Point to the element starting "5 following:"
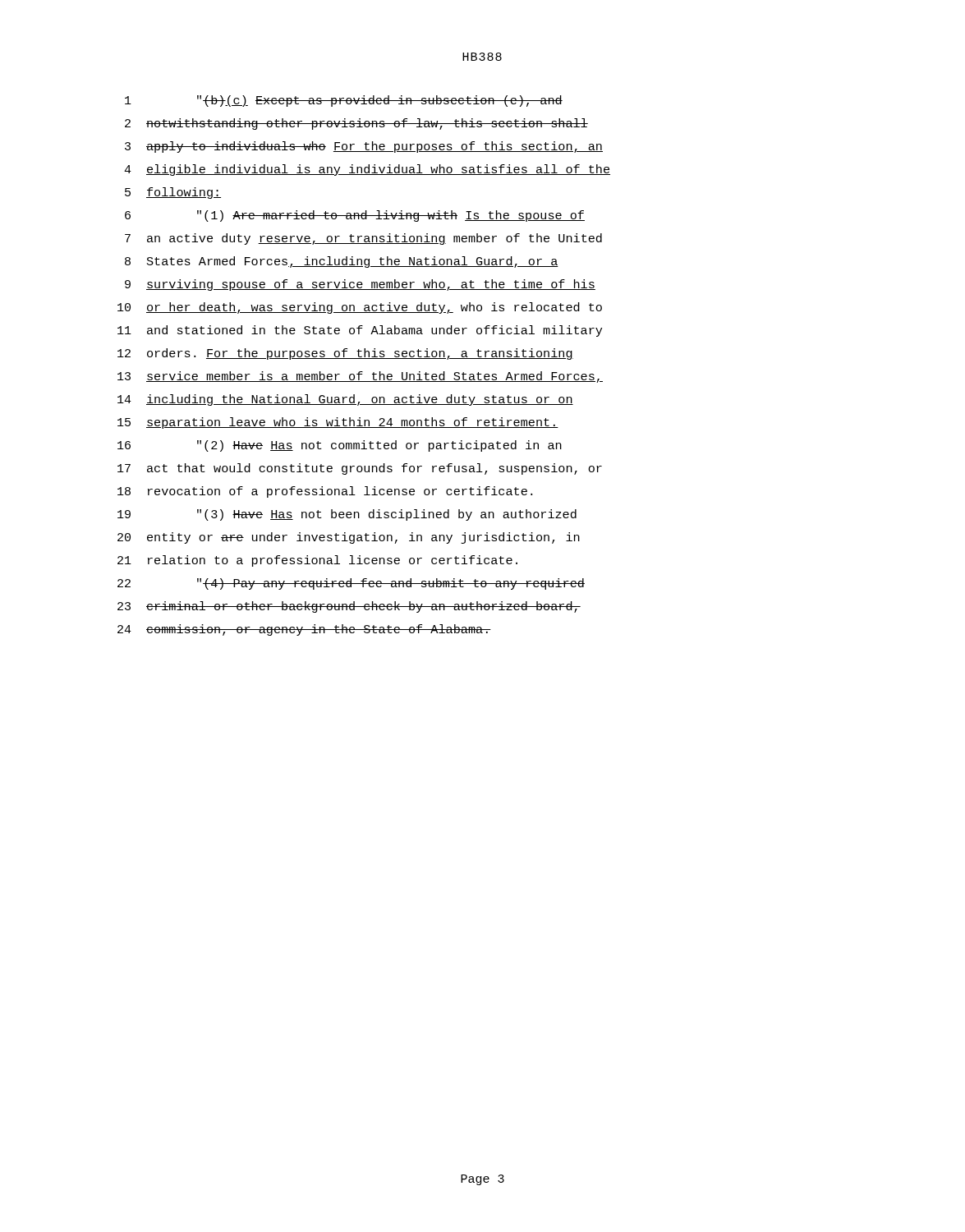Screen dimensions: 1232x965 coord(173,193)
